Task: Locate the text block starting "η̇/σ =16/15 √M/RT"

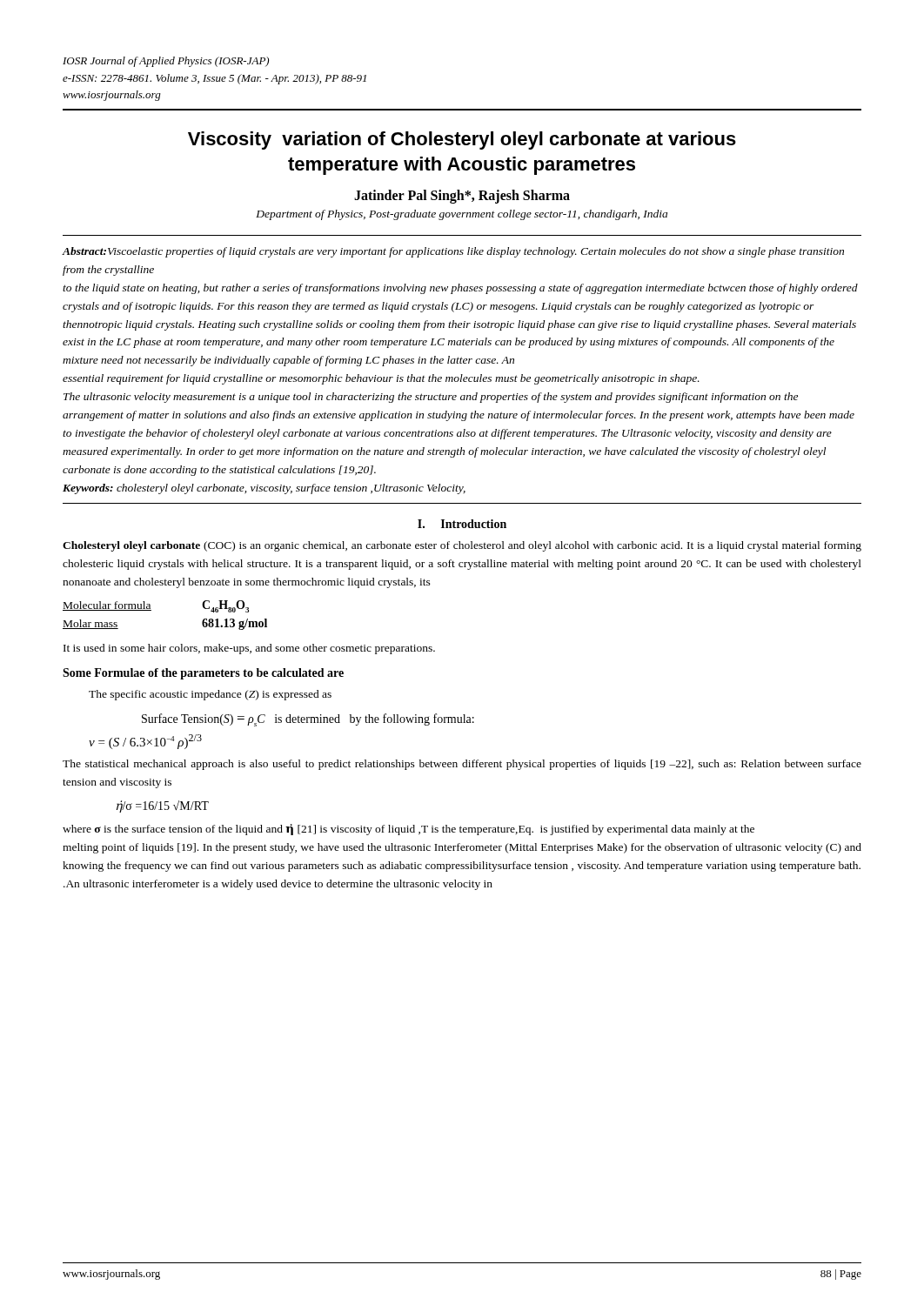Action: 162,806
